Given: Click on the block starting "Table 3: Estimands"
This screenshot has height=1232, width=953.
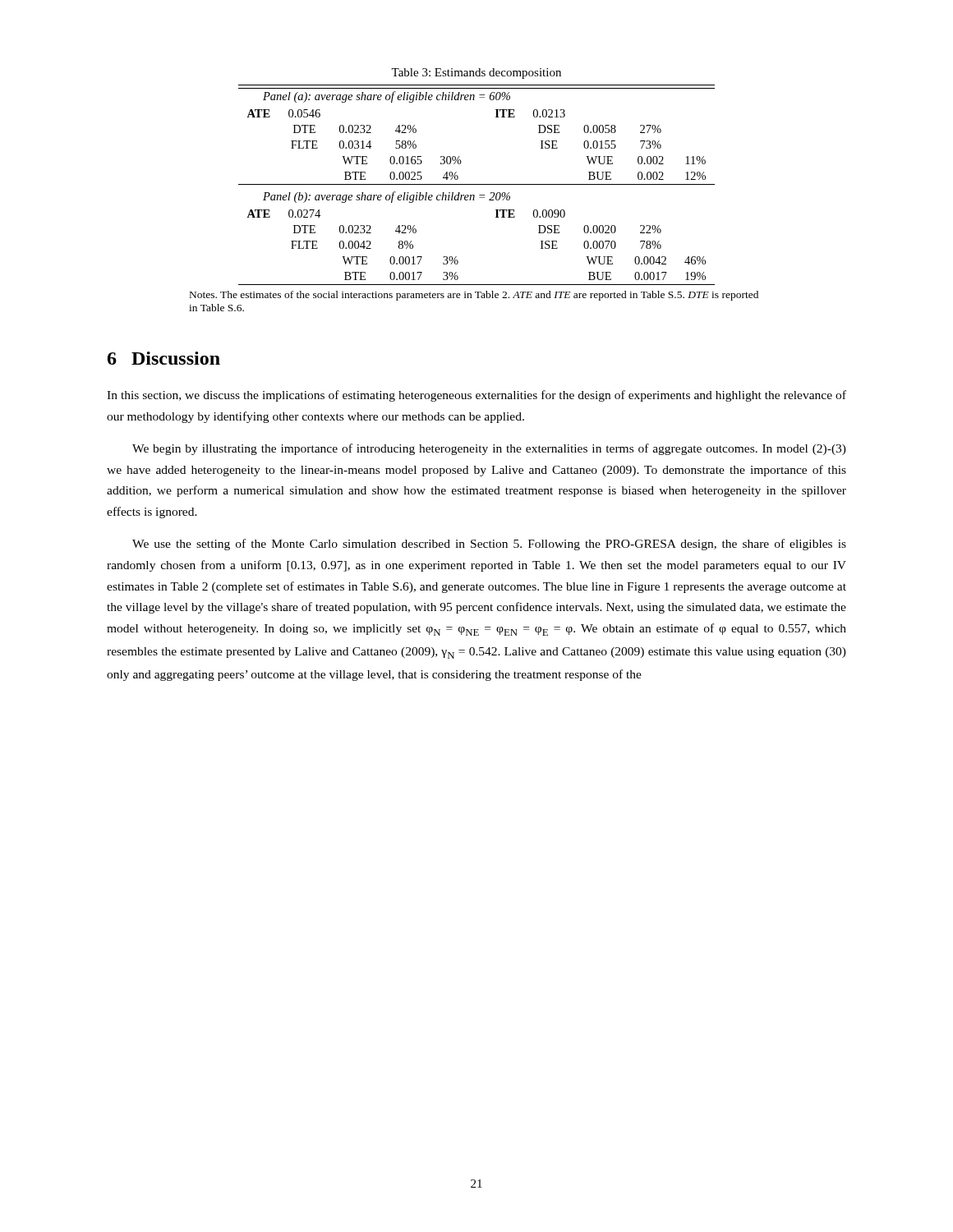Looking at the screenshot, I should pyautogui.click(x=476, y=72).
